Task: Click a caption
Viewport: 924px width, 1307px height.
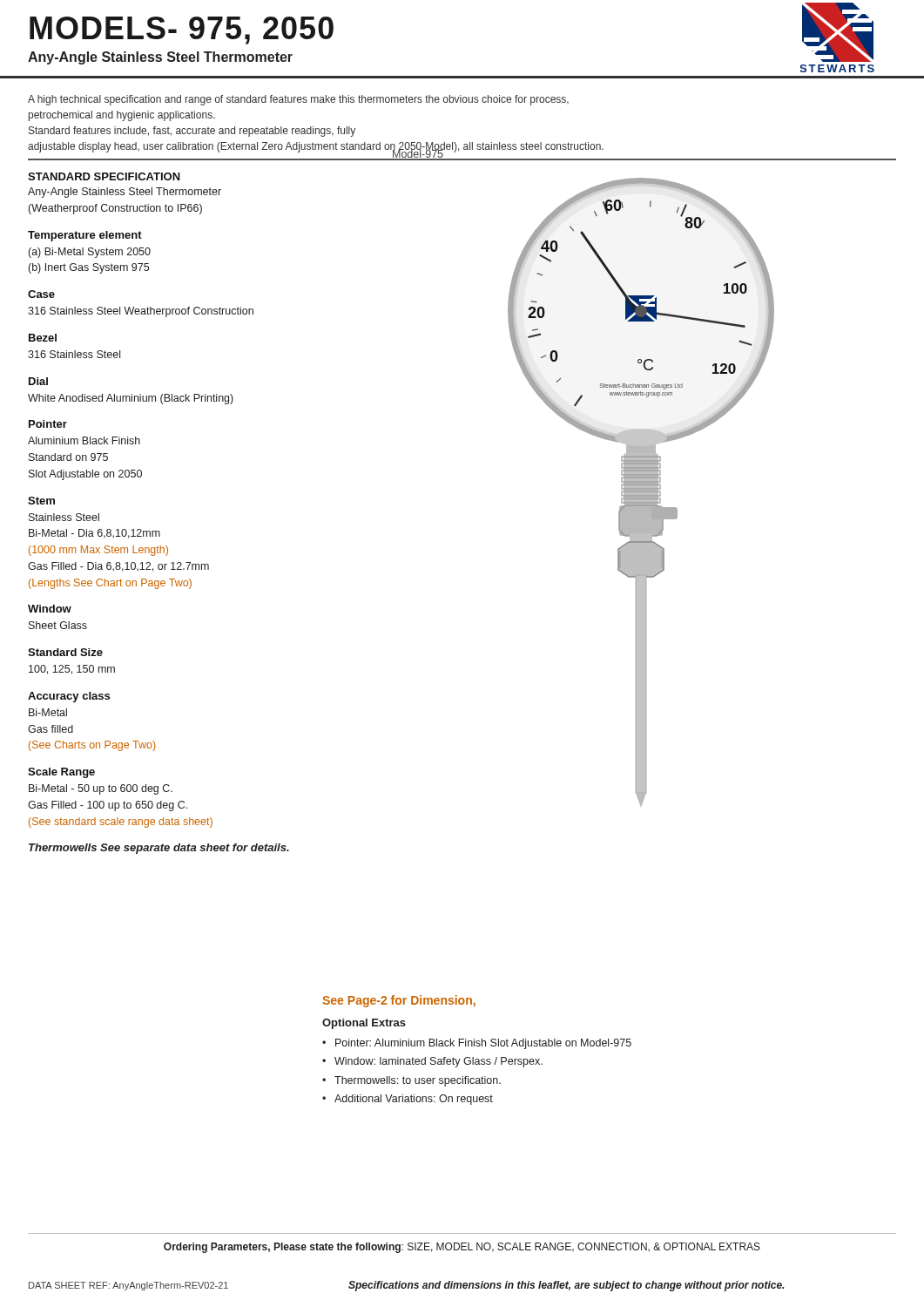Action: (418, 154)
